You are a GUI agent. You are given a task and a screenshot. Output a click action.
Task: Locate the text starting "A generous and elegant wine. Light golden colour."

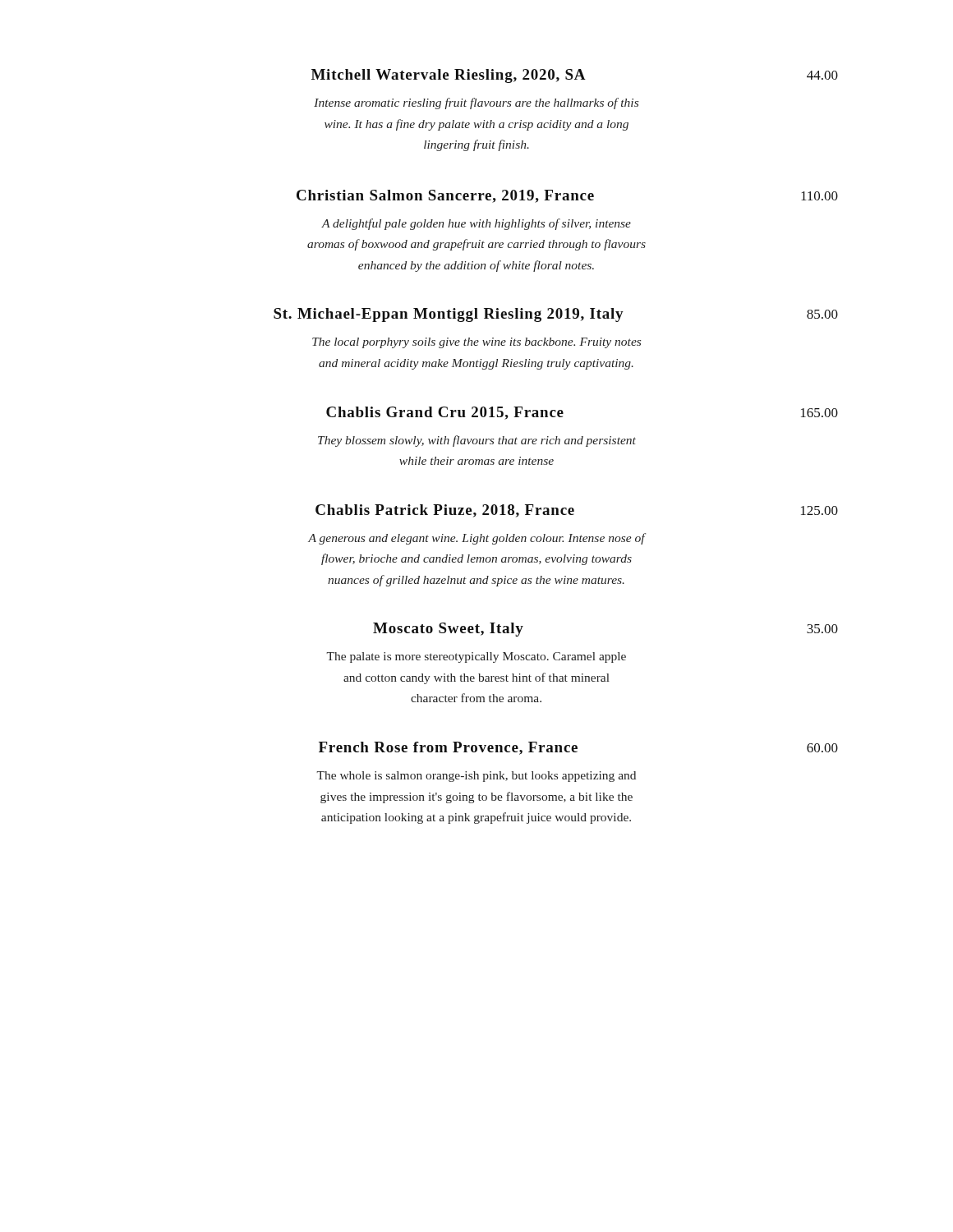(476, 558)
